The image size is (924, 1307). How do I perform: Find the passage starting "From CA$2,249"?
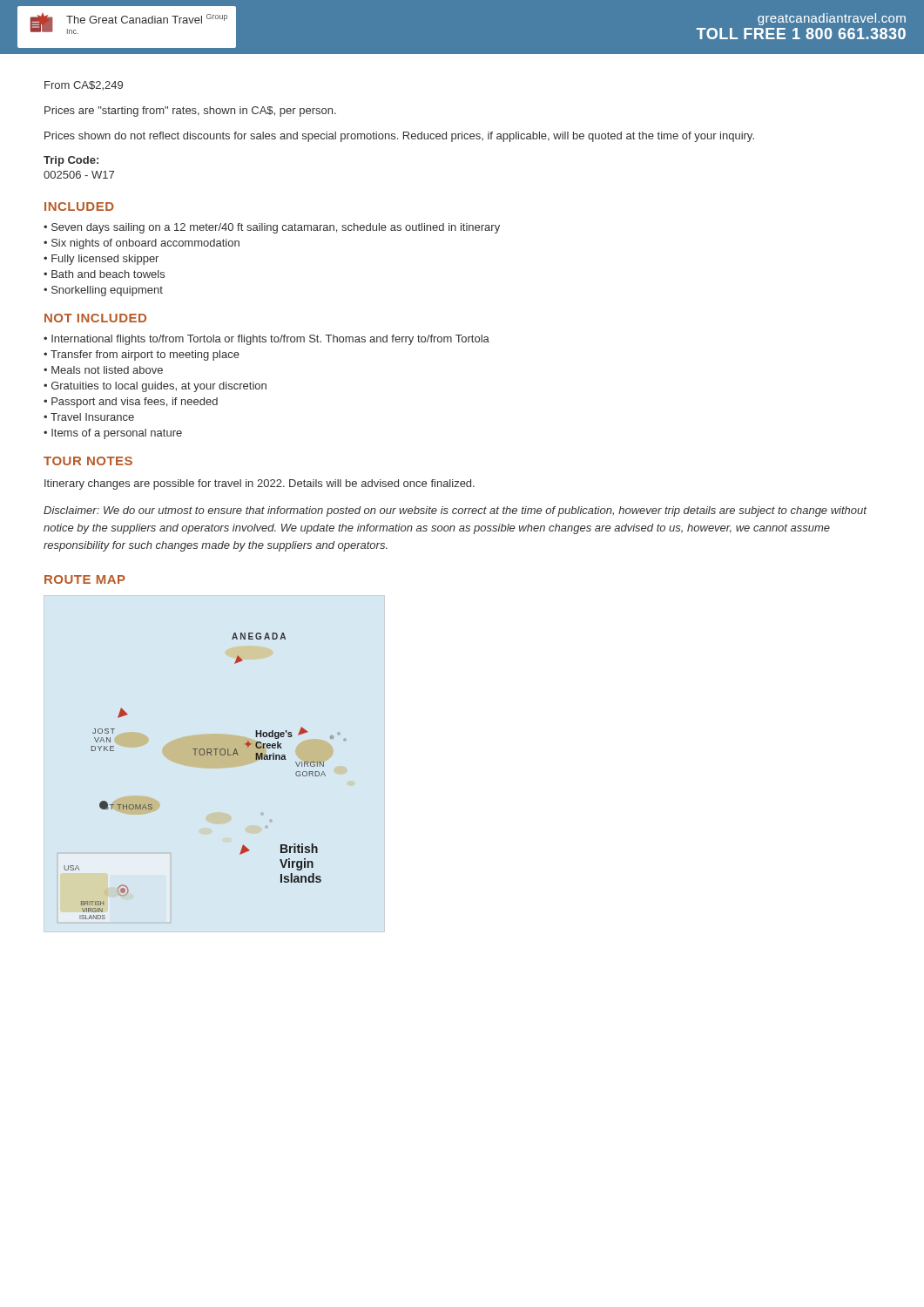(83, 85)
